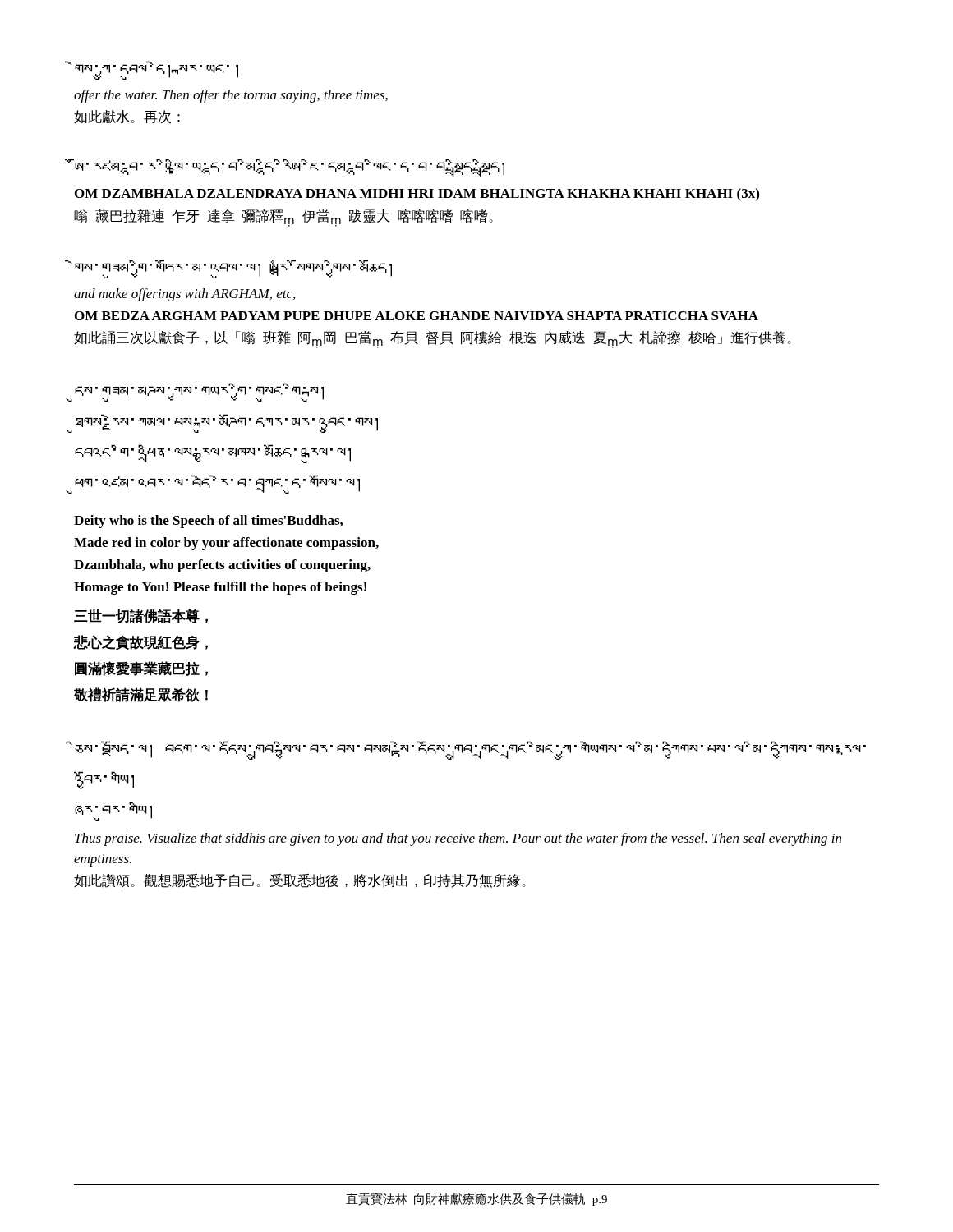The image size is (953, 1232).
Task: Navigate to the element starting "གེས་ཀྱུ་དབུལ་དེ། སྐར་ཡང་། offer the water. Then"
Action: tap(157, 70)
